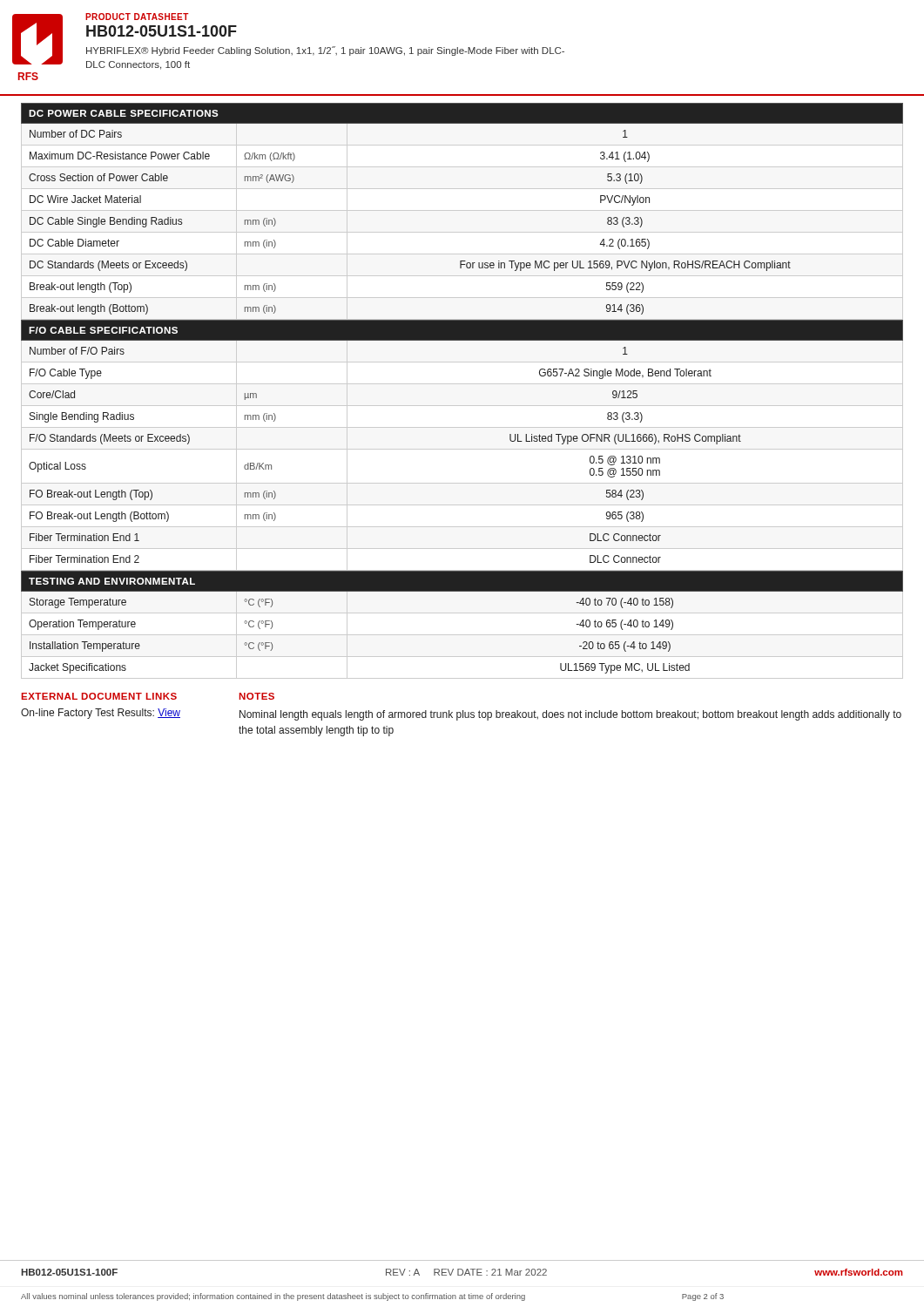Click on the table containing "F/O Cable Type"
Viewport: 924px width, 1307px height.
click(x=462, y=445)
